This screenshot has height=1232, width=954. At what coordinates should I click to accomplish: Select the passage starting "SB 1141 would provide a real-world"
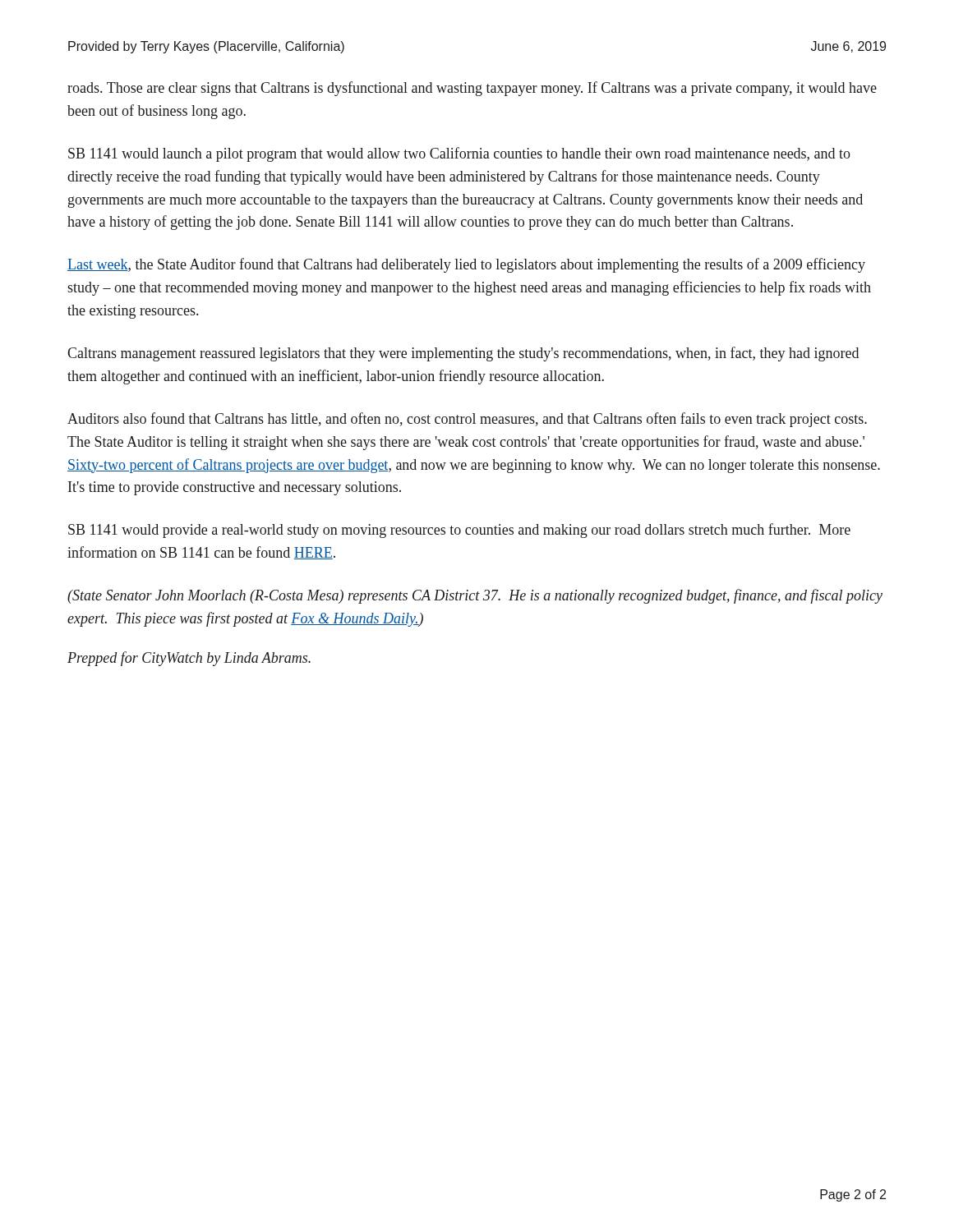coord(459,542)
